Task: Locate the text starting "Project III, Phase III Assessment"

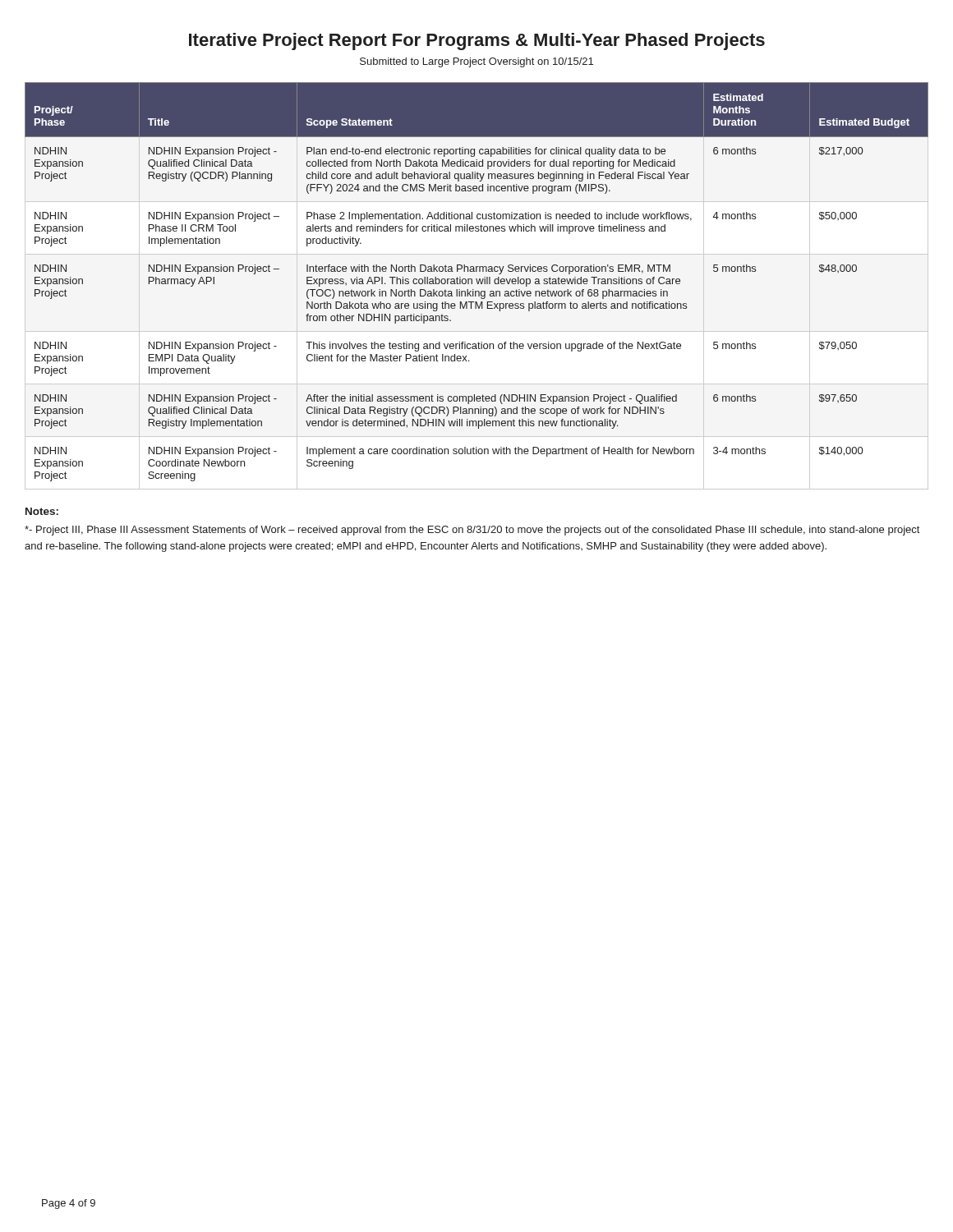Action: pyautogui.click(x=472, y=538)
